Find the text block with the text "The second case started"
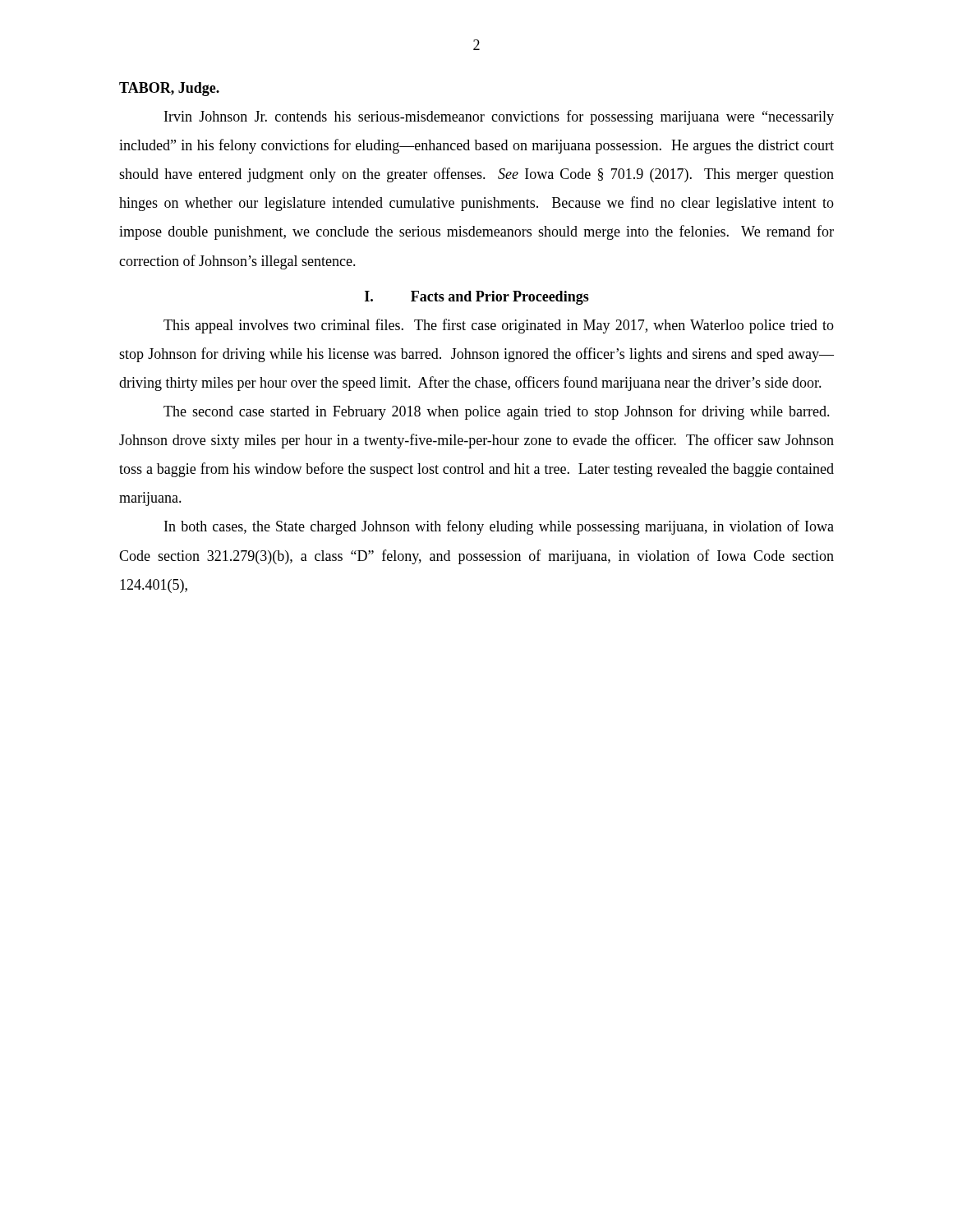This screenshot has height=1232, width=953. click(x=476, y=455)
